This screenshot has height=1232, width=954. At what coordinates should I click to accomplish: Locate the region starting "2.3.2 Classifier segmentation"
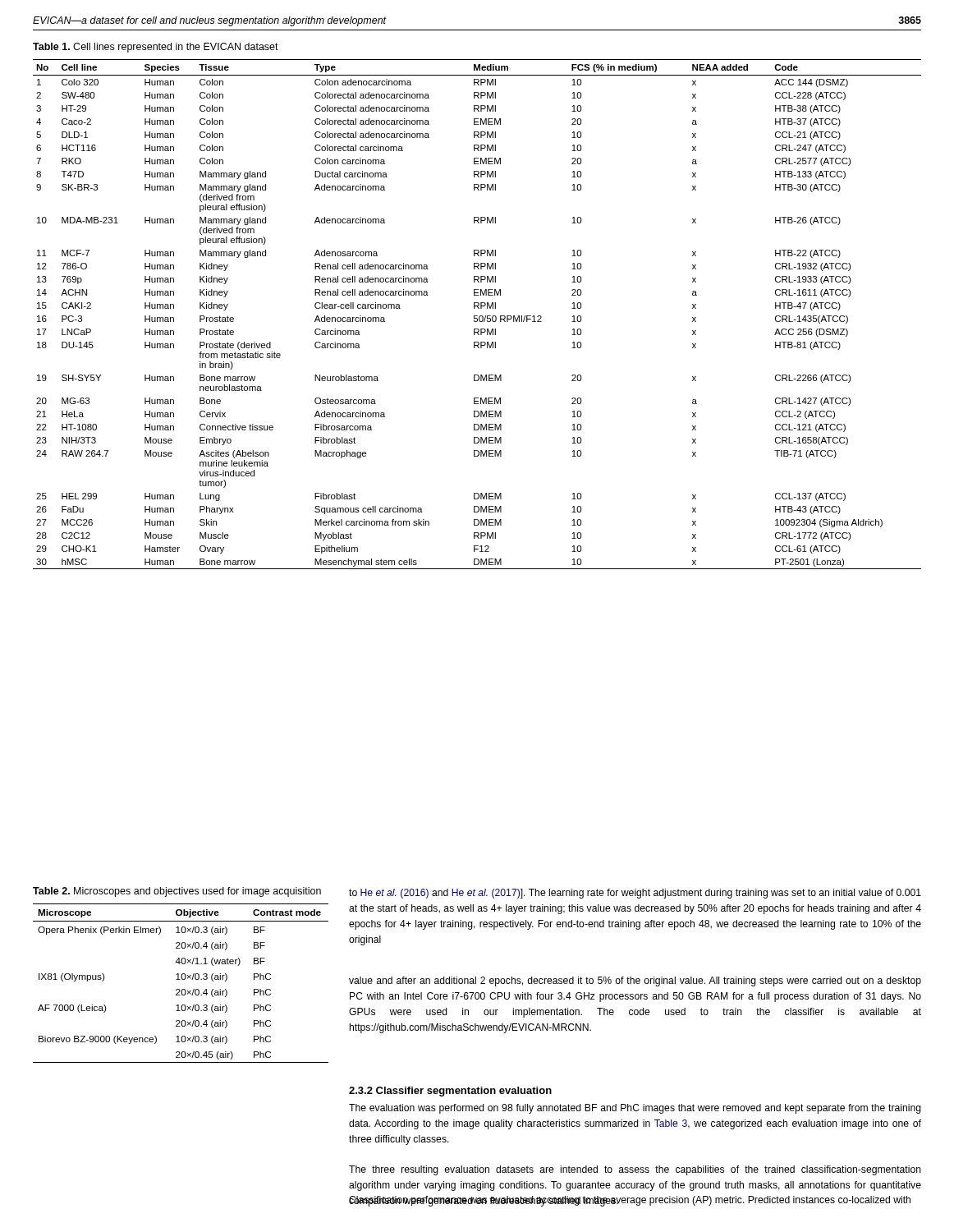(450, 1090)
